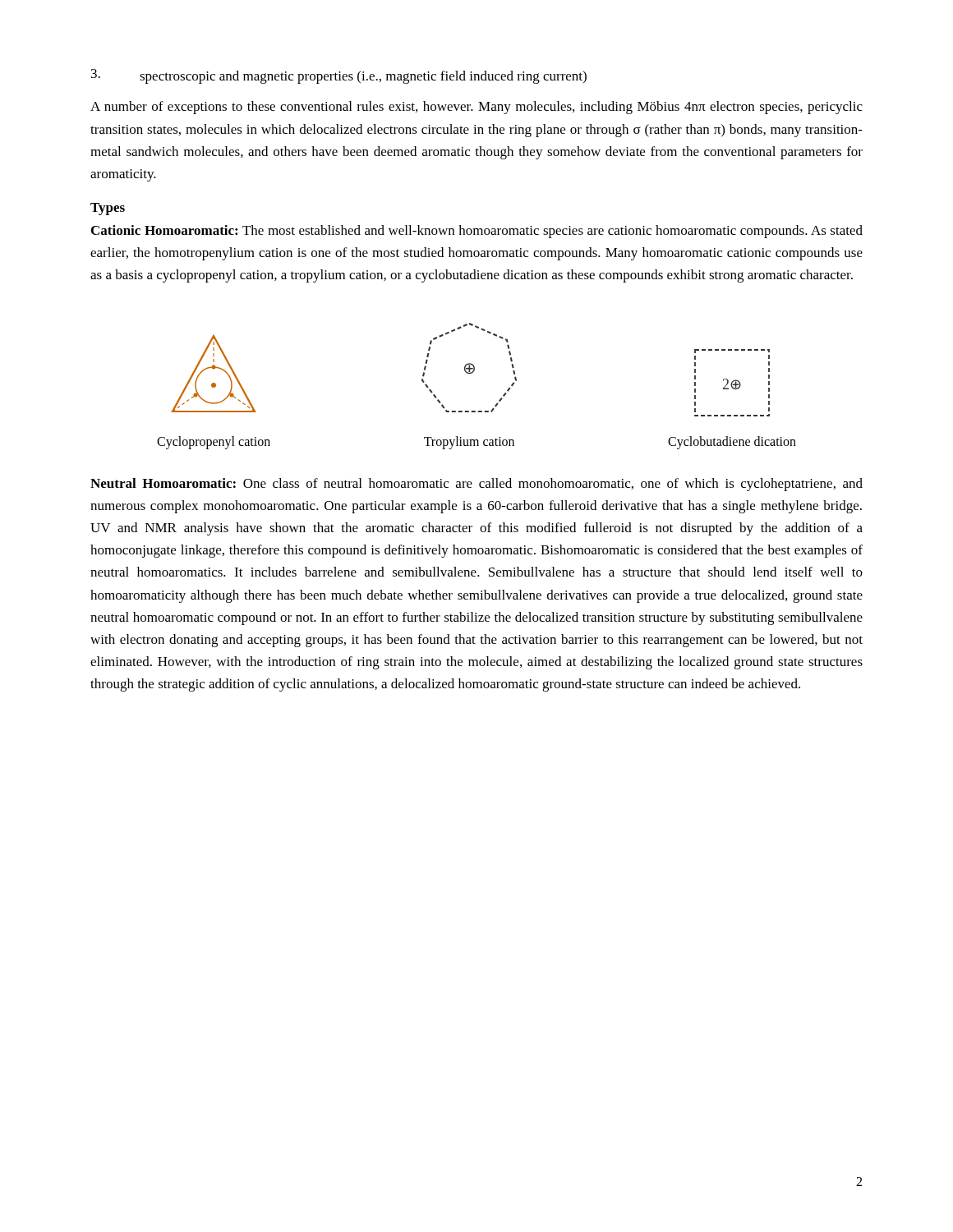Screen dimensions: 1232x953
Task: Locate the text starting "Cationic Homoaromatic: The most"
Action: click(x=476, y=253)
